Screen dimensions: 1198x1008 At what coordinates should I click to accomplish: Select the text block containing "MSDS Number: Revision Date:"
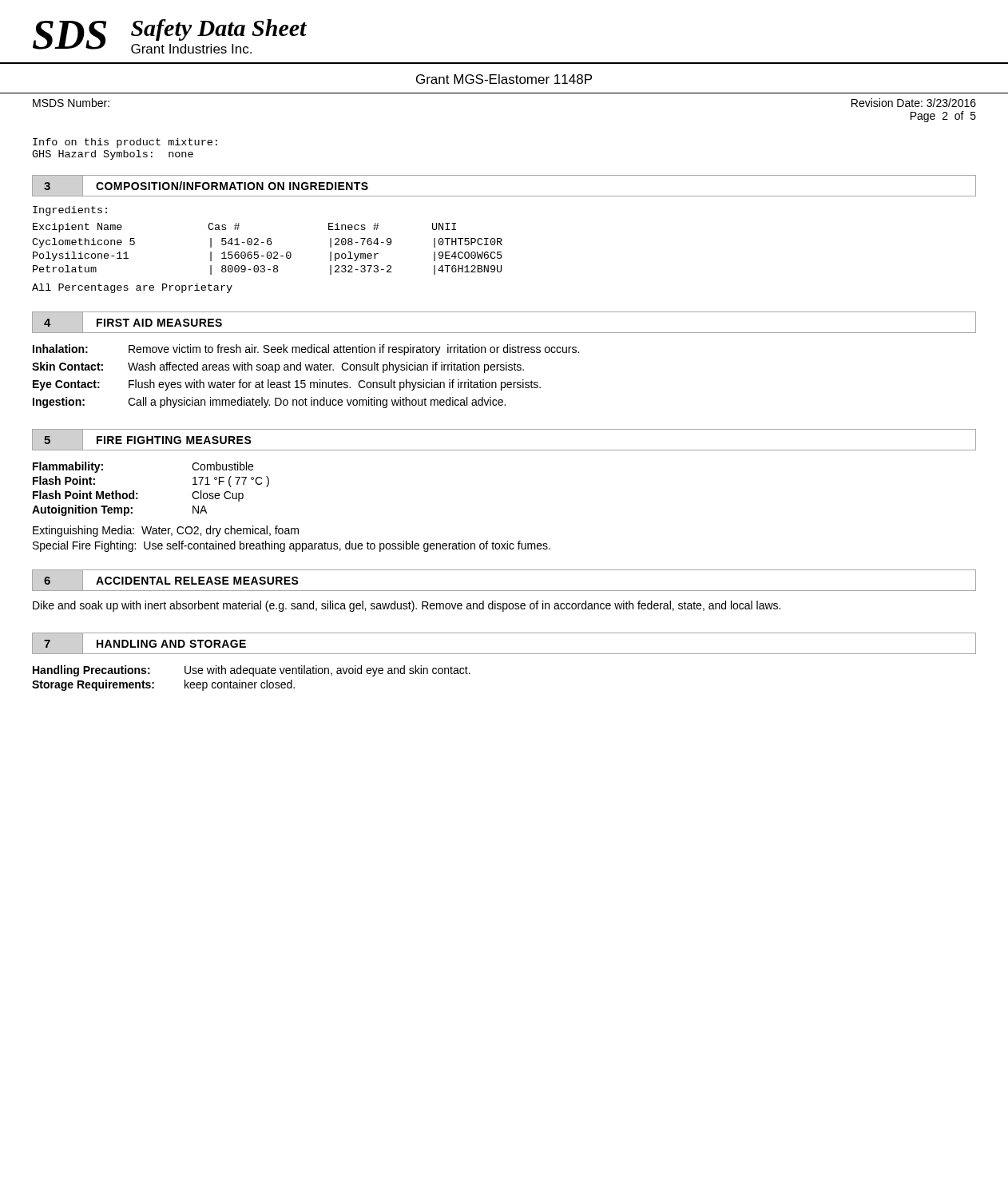tap(71, 103)
